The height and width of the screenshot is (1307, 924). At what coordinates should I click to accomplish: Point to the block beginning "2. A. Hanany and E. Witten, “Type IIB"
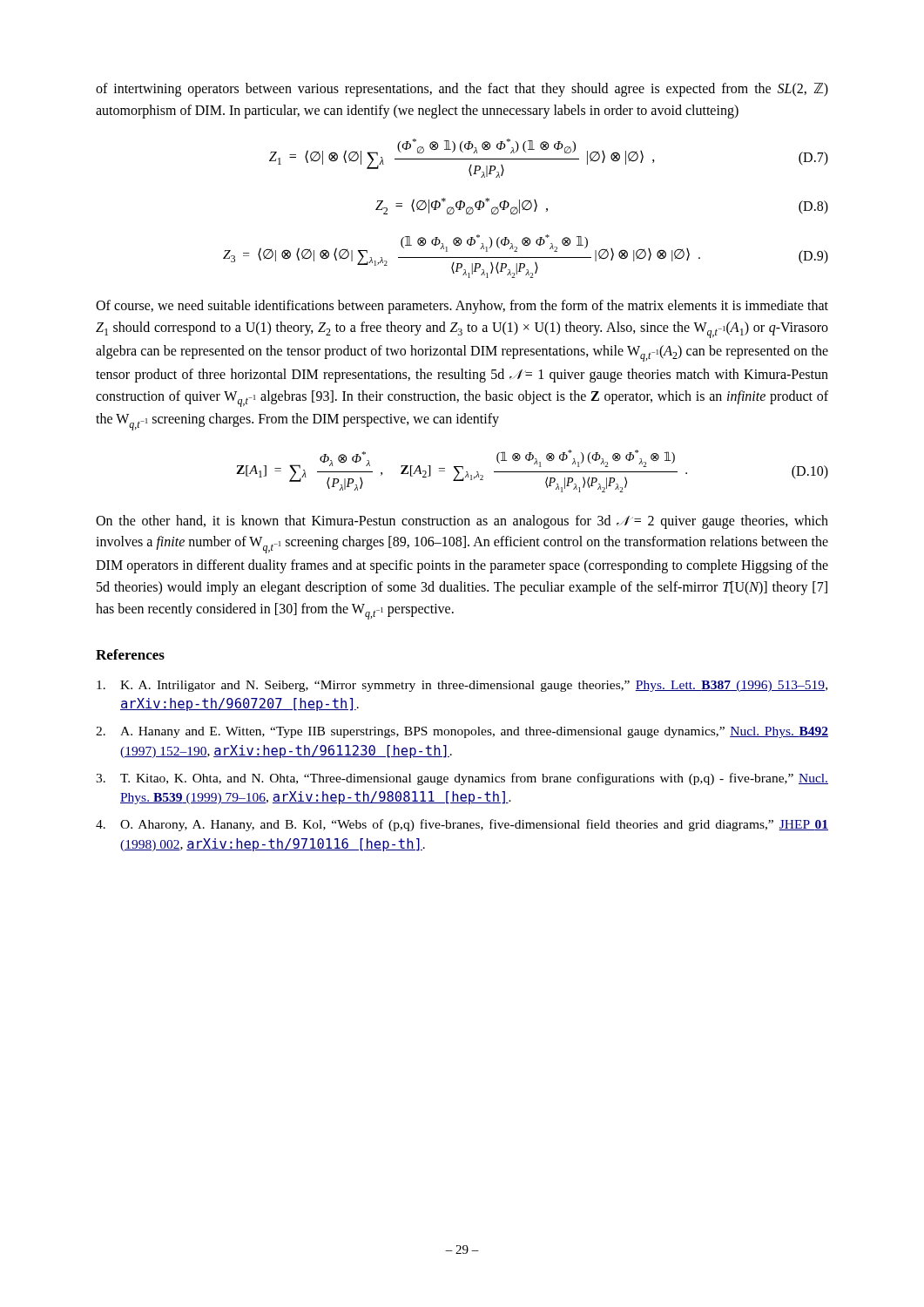click(x=462, y=741)
